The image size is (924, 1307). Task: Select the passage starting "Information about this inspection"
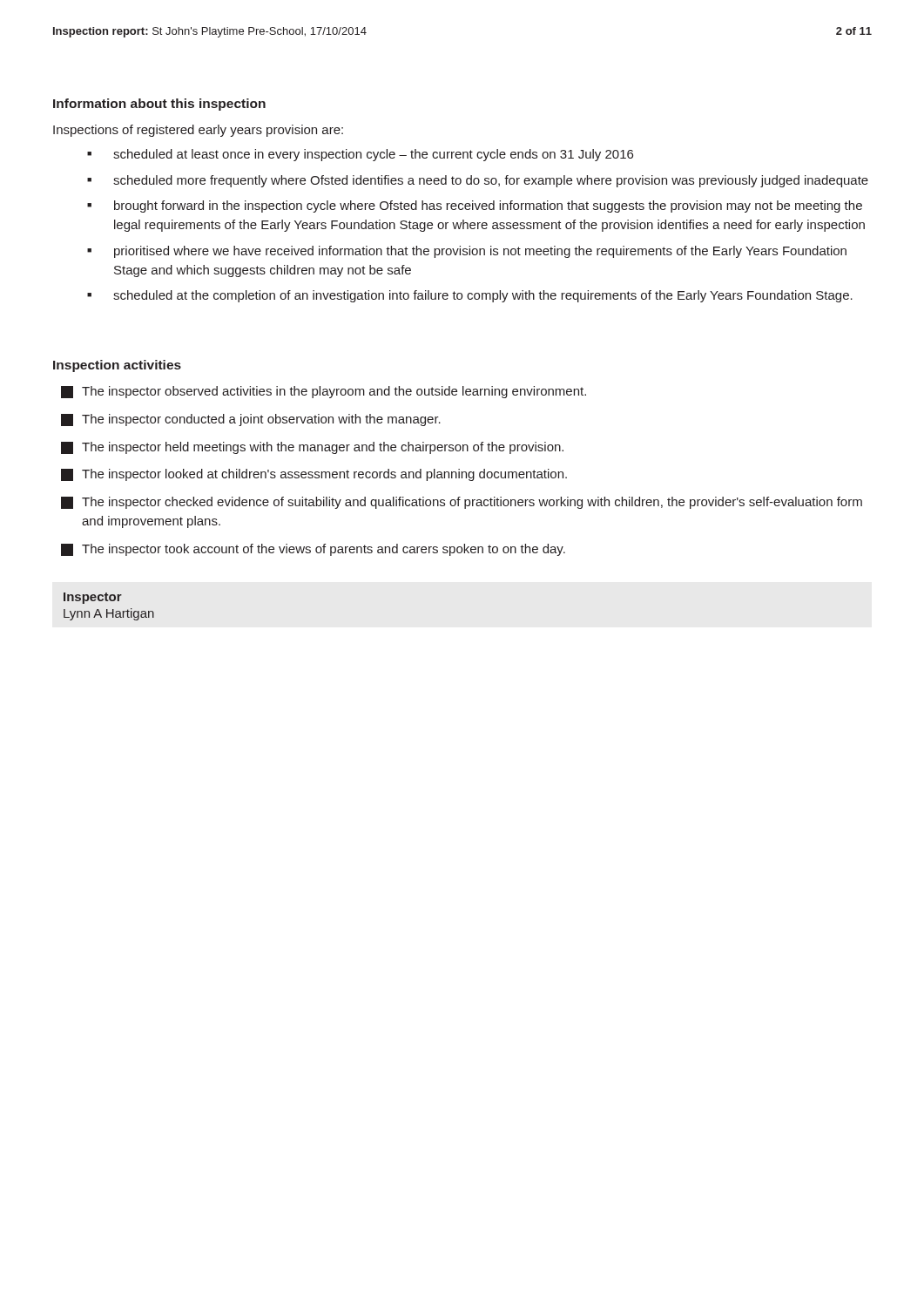(159, 103)
